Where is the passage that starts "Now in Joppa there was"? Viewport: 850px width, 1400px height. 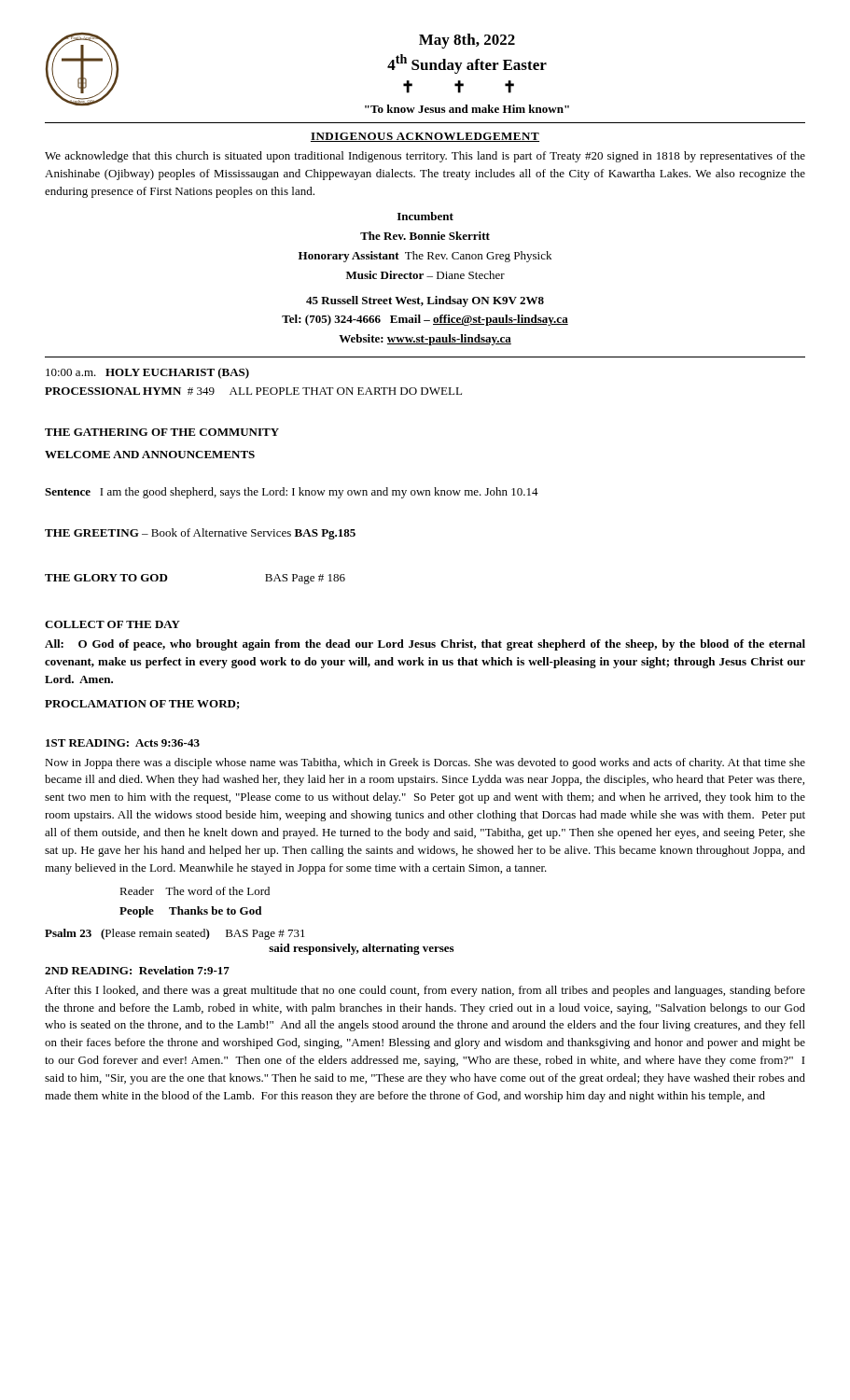[x=425, y=814]
